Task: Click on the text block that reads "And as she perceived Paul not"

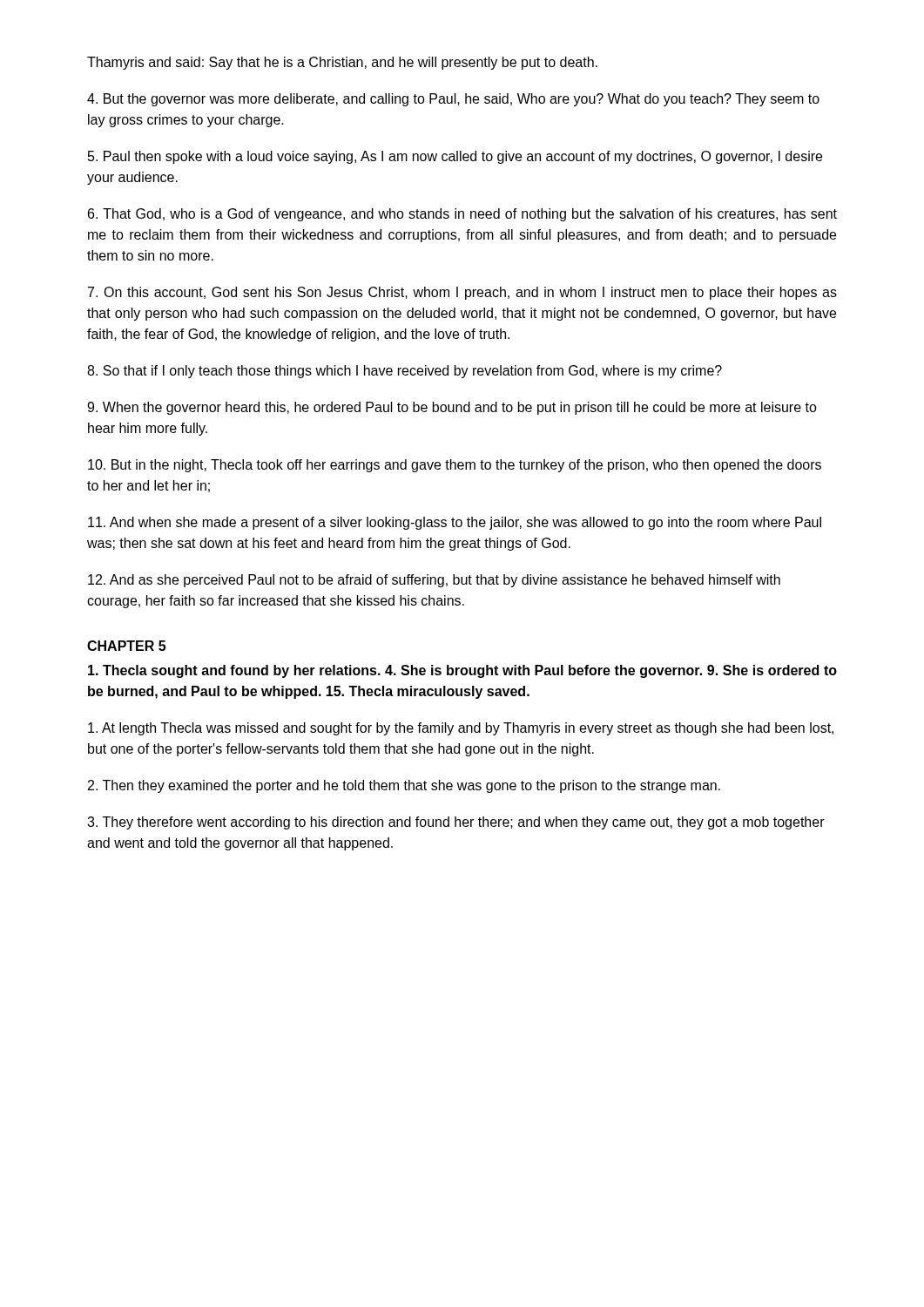Action: 434,590
